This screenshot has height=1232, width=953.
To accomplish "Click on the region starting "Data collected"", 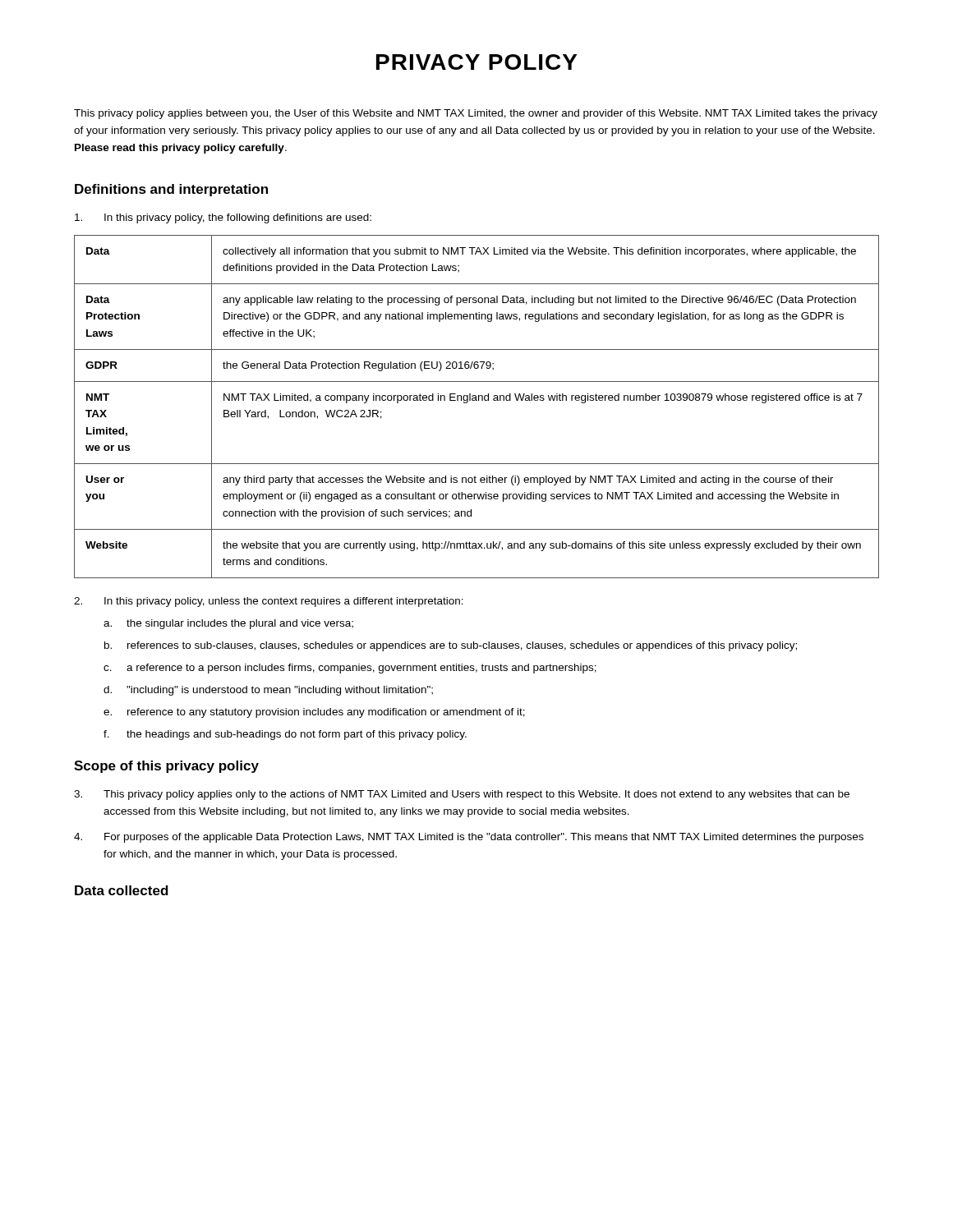I will [121, 890].
